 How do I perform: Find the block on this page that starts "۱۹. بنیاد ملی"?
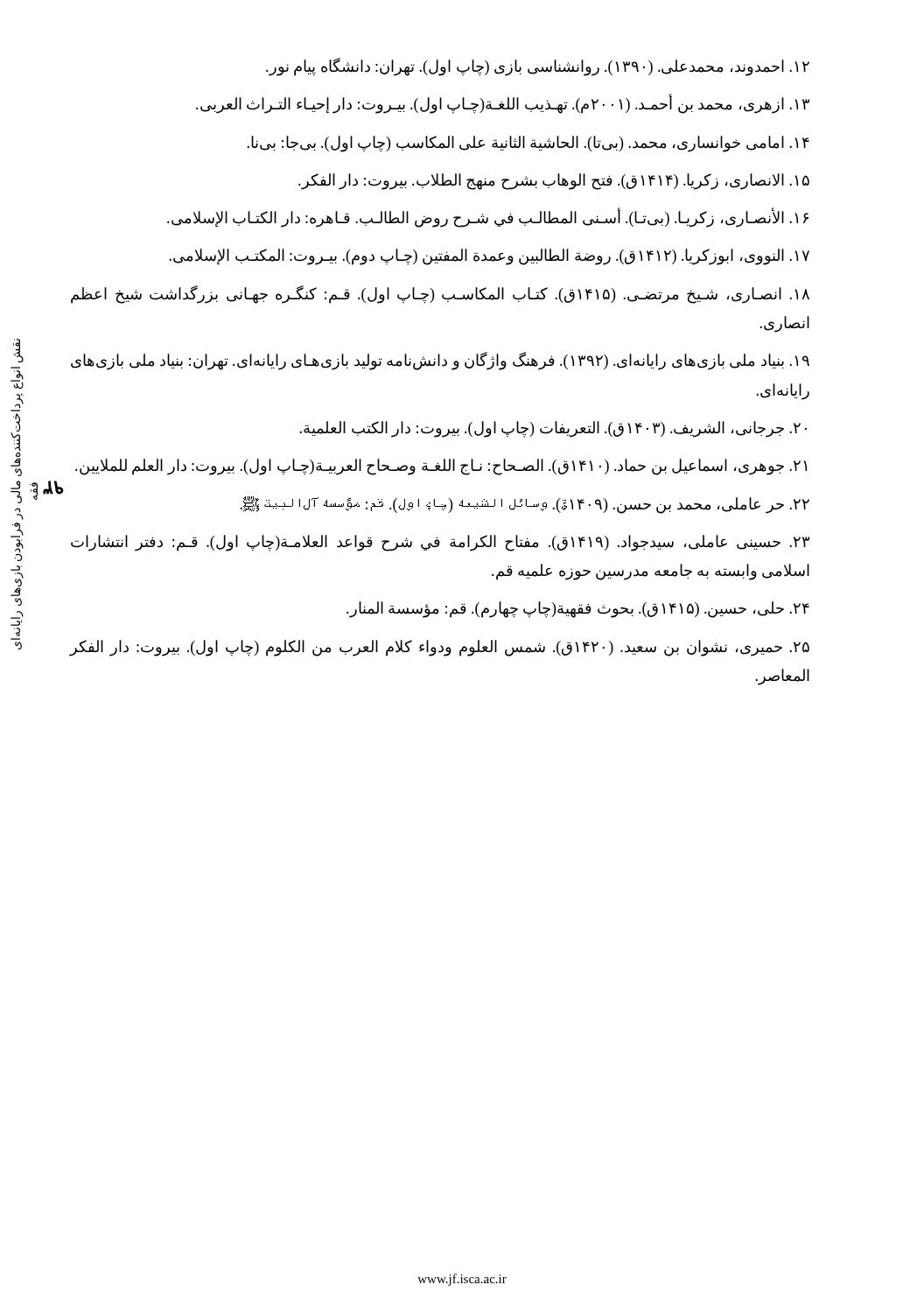click(440, 376)
